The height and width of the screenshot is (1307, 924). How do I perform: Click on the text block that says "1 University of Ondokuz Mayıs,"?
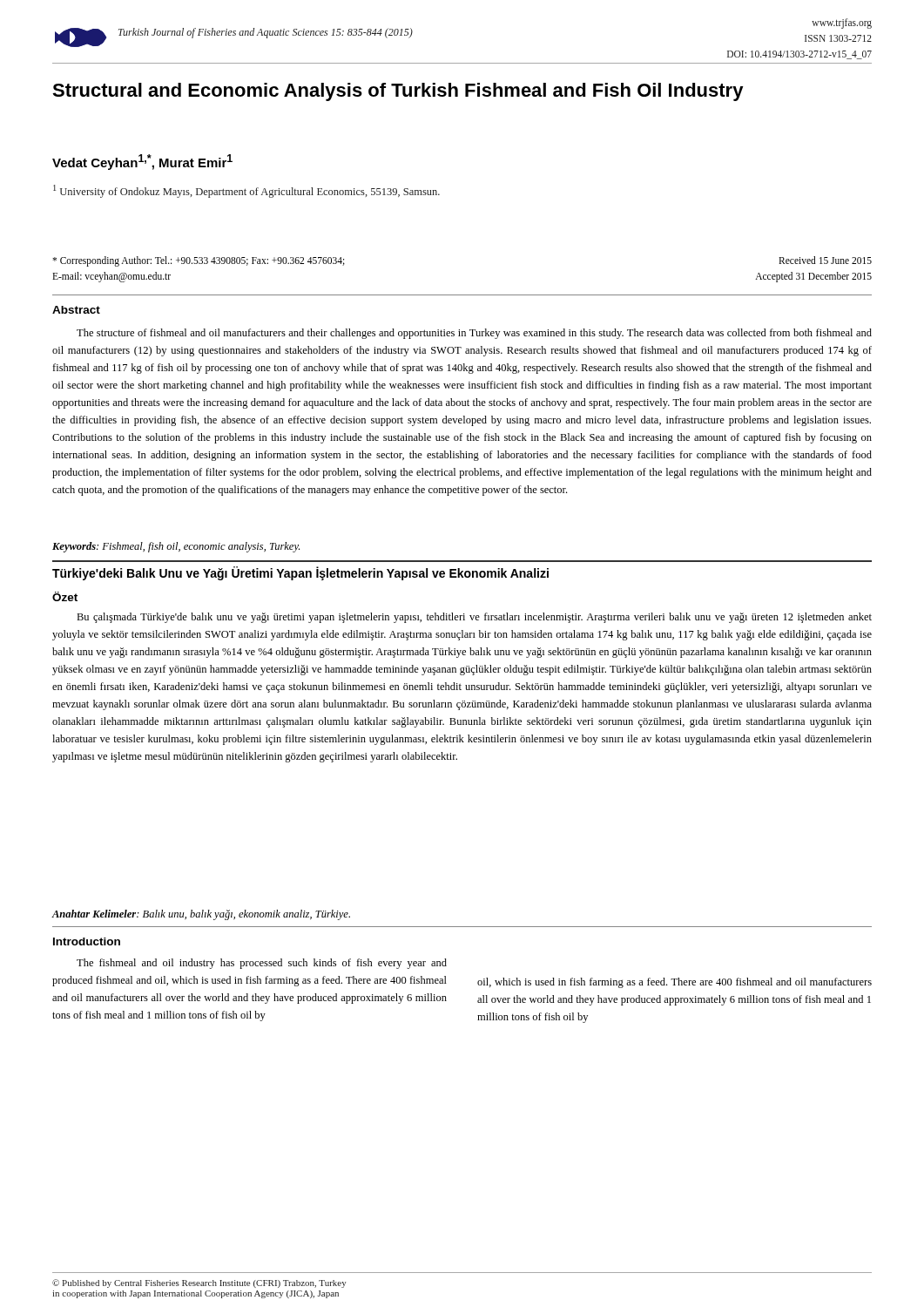coord(246,190)
